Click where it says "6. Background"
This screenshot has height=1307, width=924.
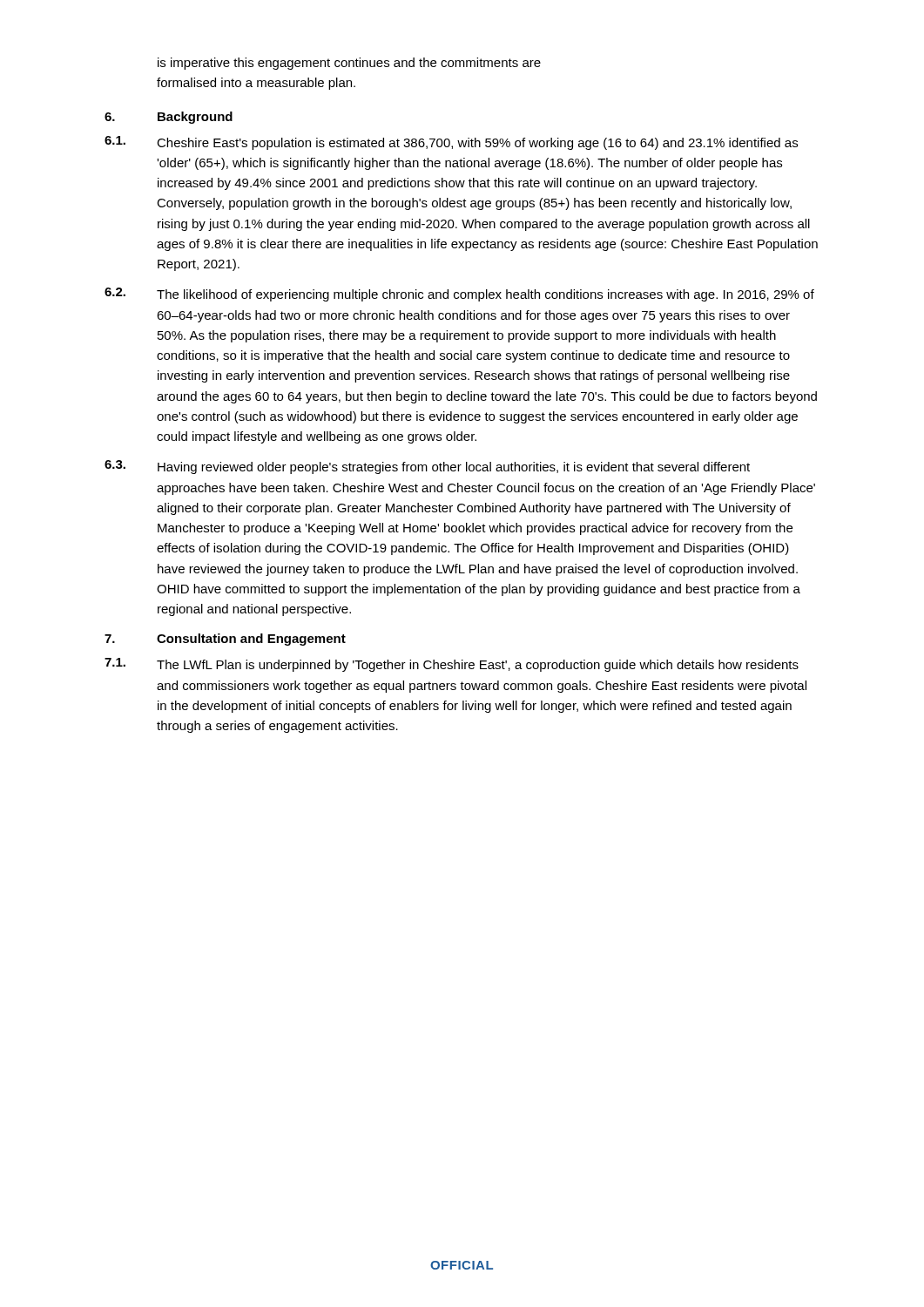pos(169,116)
